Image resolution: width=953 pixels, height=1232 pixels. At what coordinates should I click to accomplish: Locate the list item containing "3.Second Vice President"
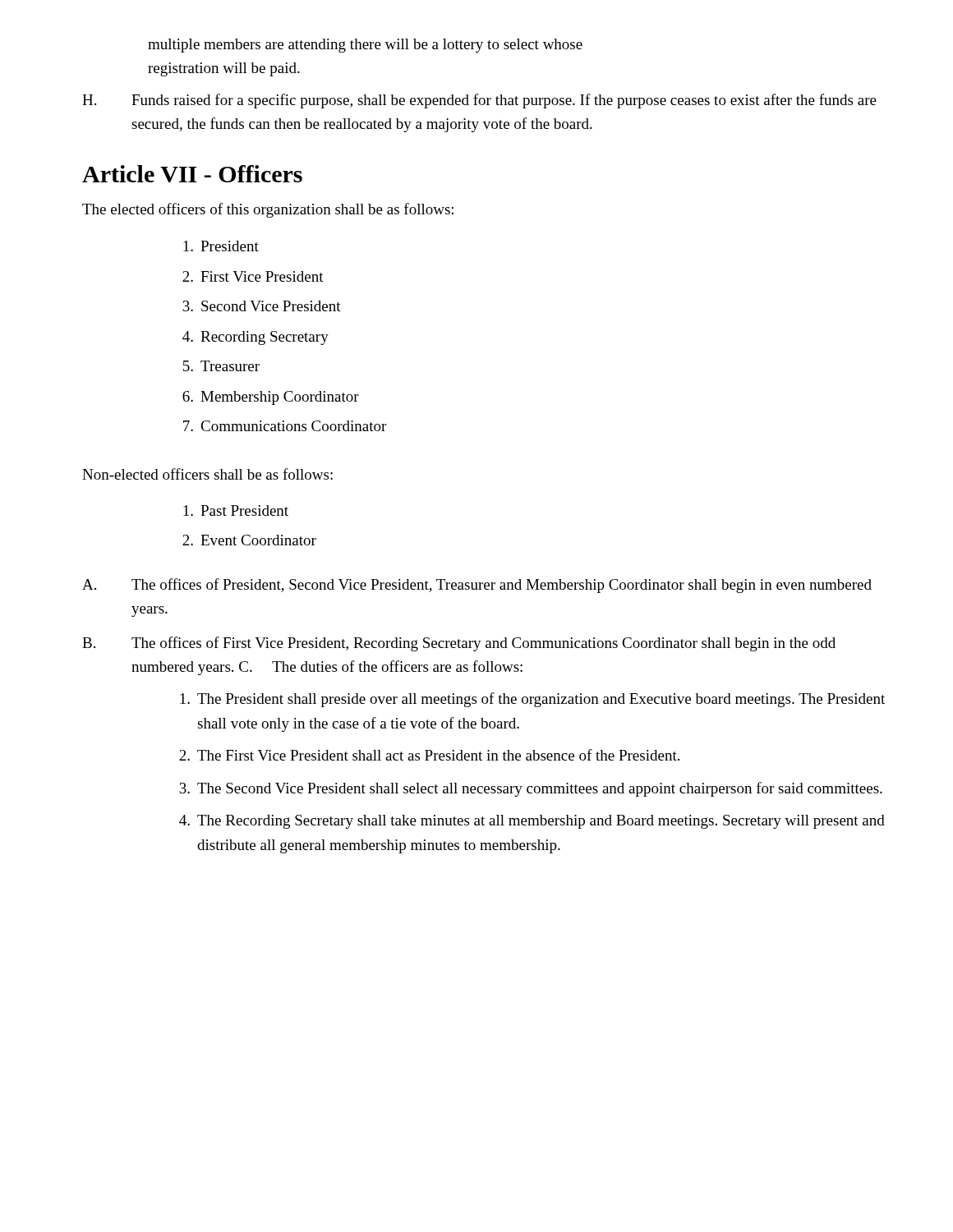point(252,306)
